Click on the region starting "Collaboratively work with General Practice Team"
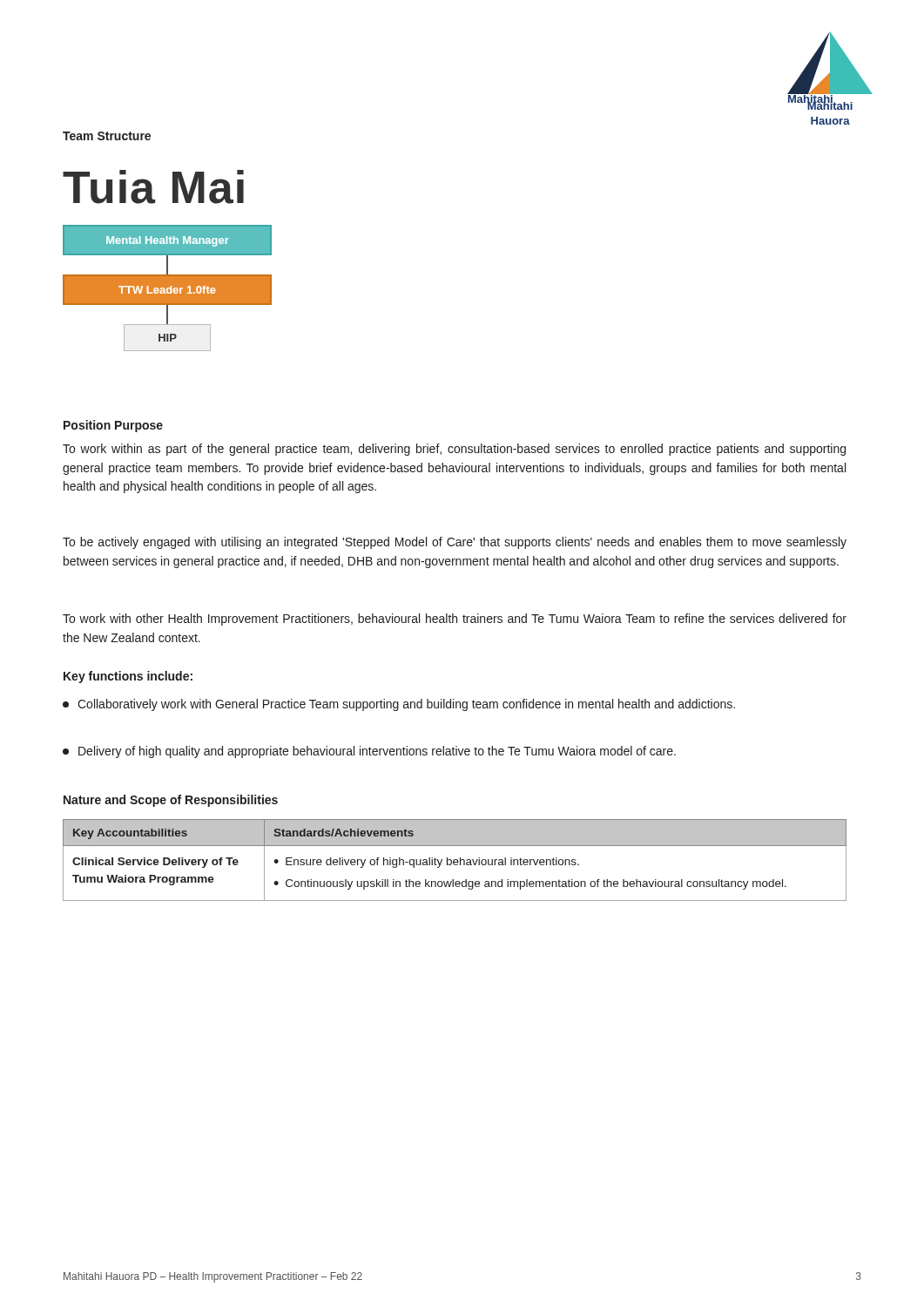Screen dimensions: 1307x924 click(455, 705)
